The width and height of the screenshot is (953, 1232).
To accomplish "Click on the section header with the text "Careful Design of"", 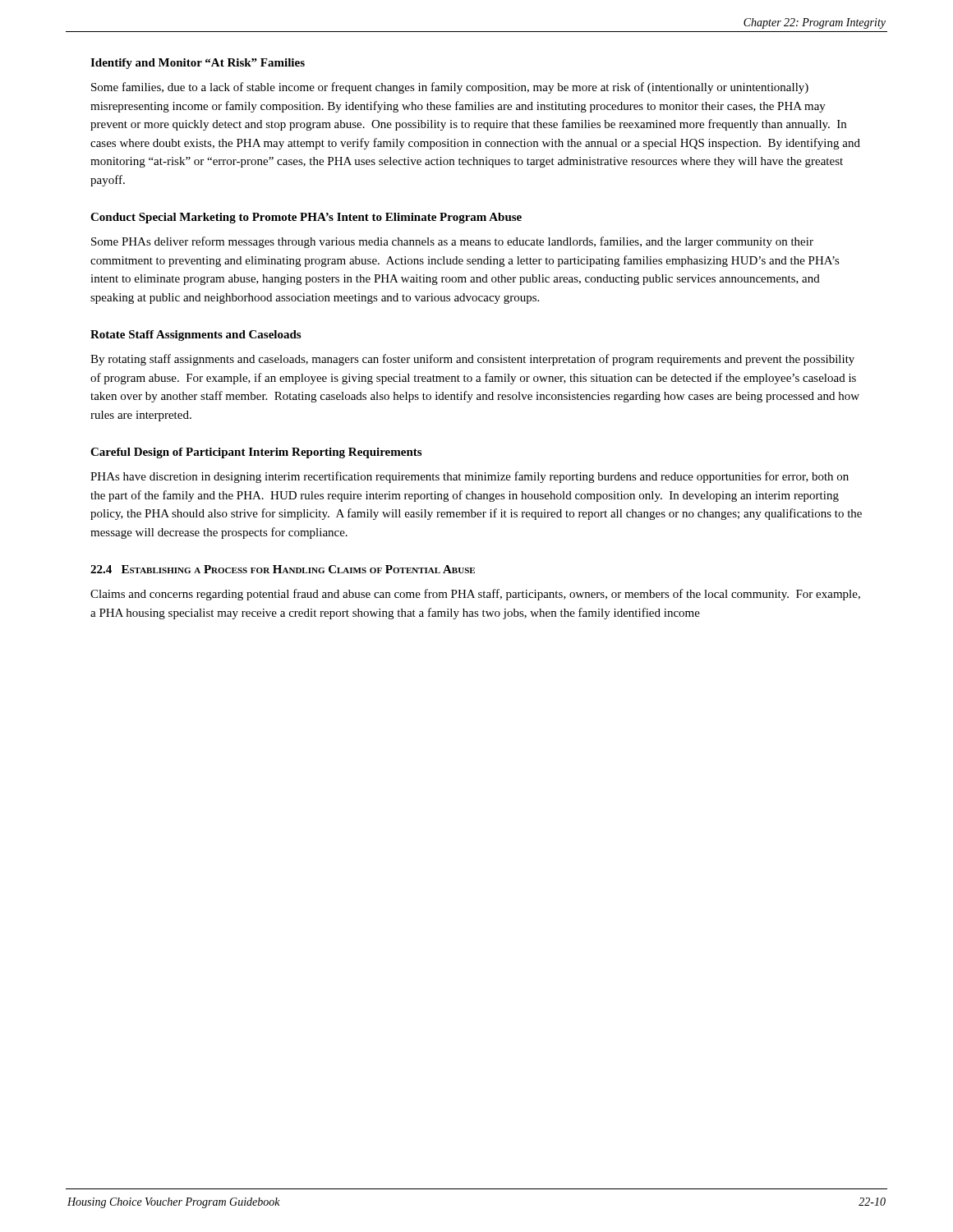I will coord(256,452).
